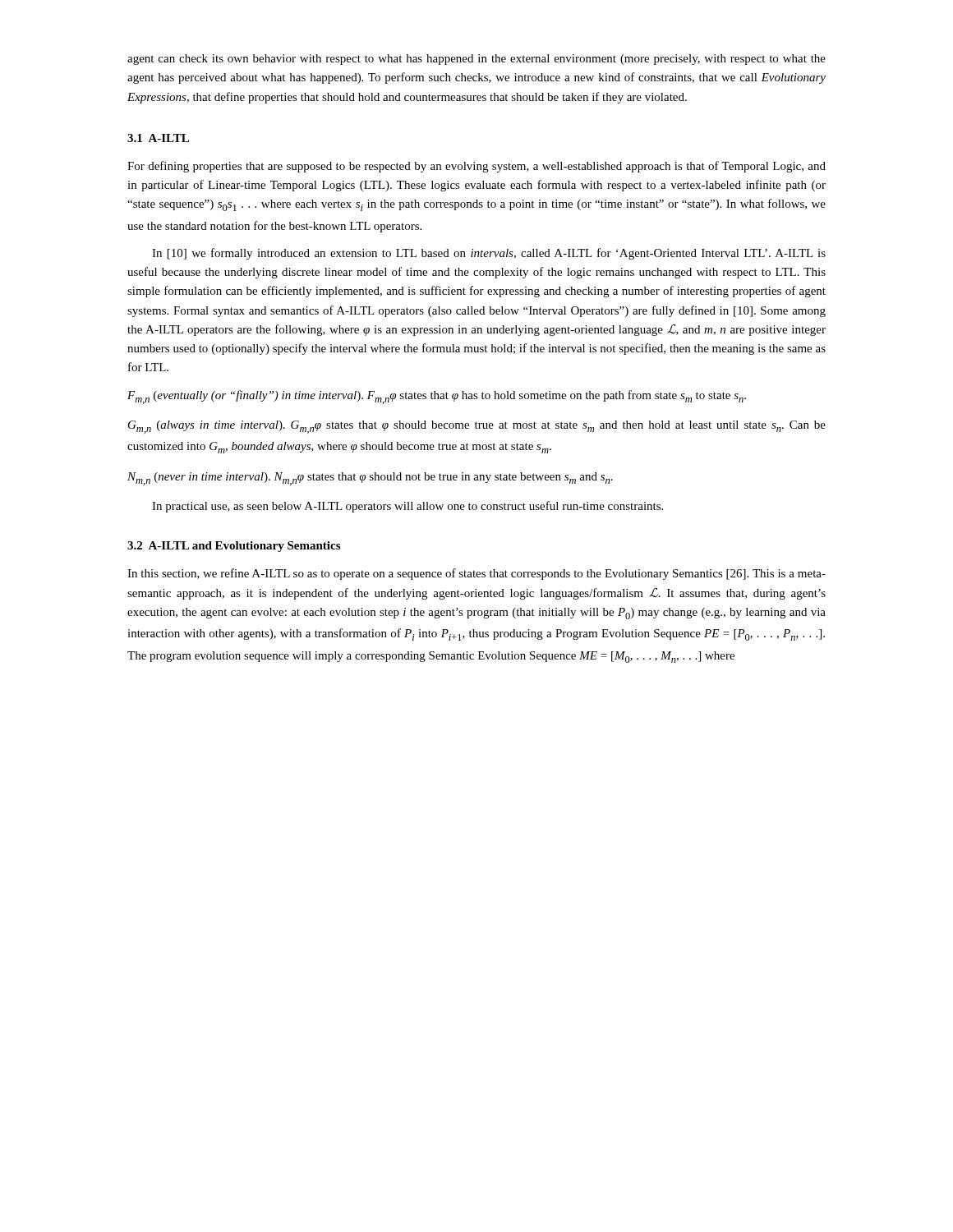953x1232 pixels.
Task: Click the passage that begins "In [10] we"
Action: (x=476, y=311)
